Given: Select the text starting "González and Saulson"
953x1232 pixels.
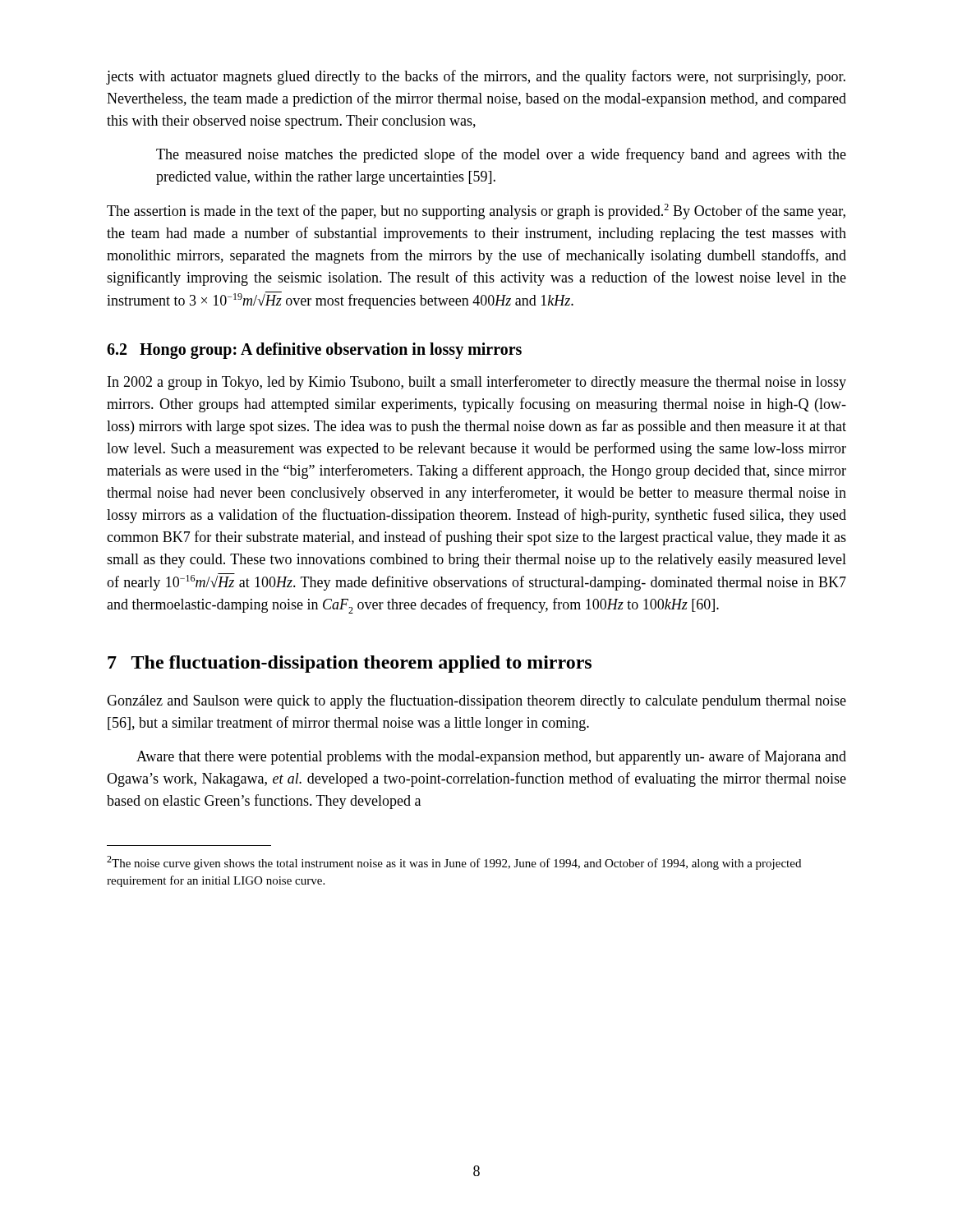Looking at the screenshot, I should tap(476, 712).
